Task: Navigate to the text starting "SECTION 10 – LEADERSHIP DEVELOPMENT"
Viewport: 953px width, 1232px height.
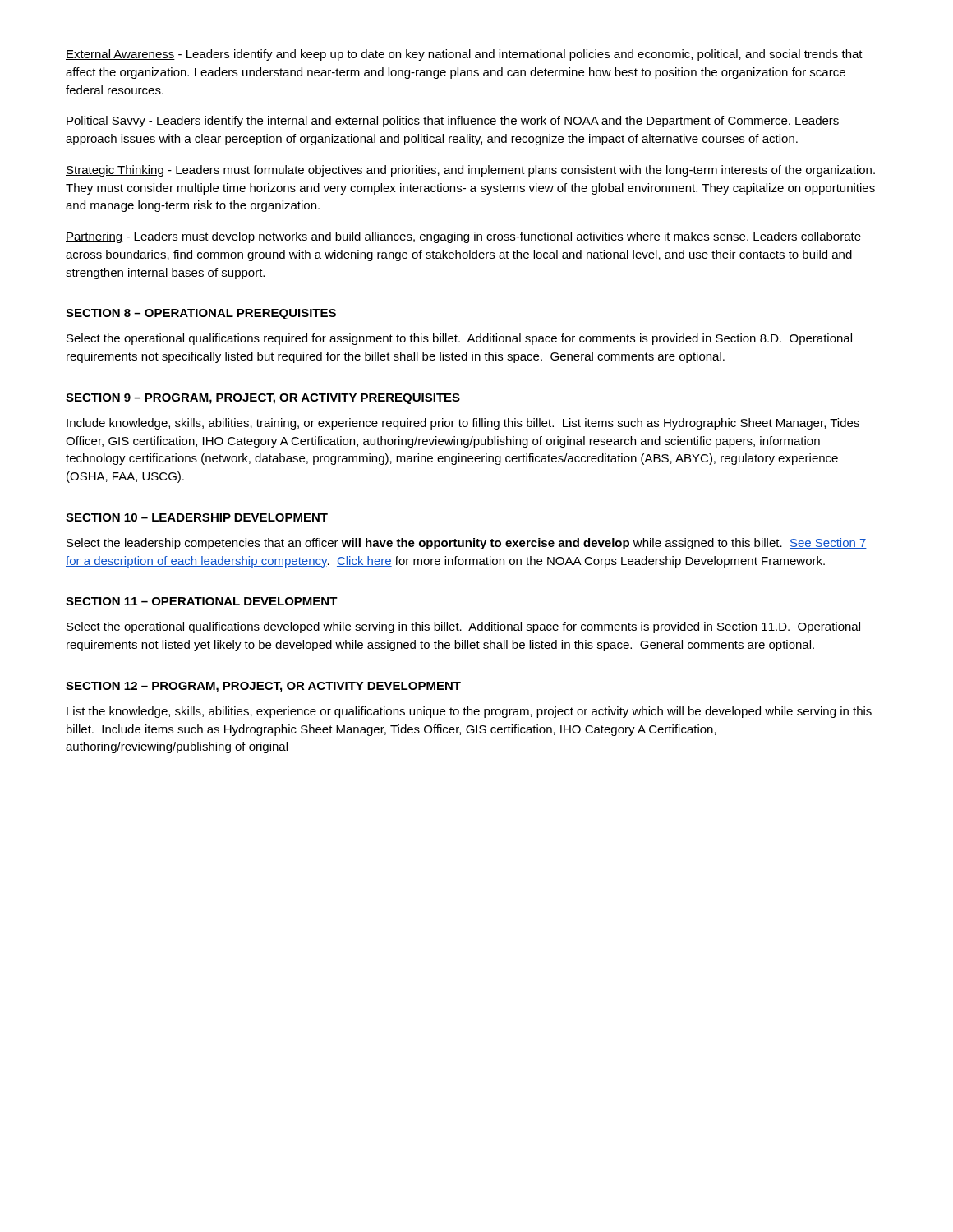Action: pyautogui.click(x=197, y=517)
